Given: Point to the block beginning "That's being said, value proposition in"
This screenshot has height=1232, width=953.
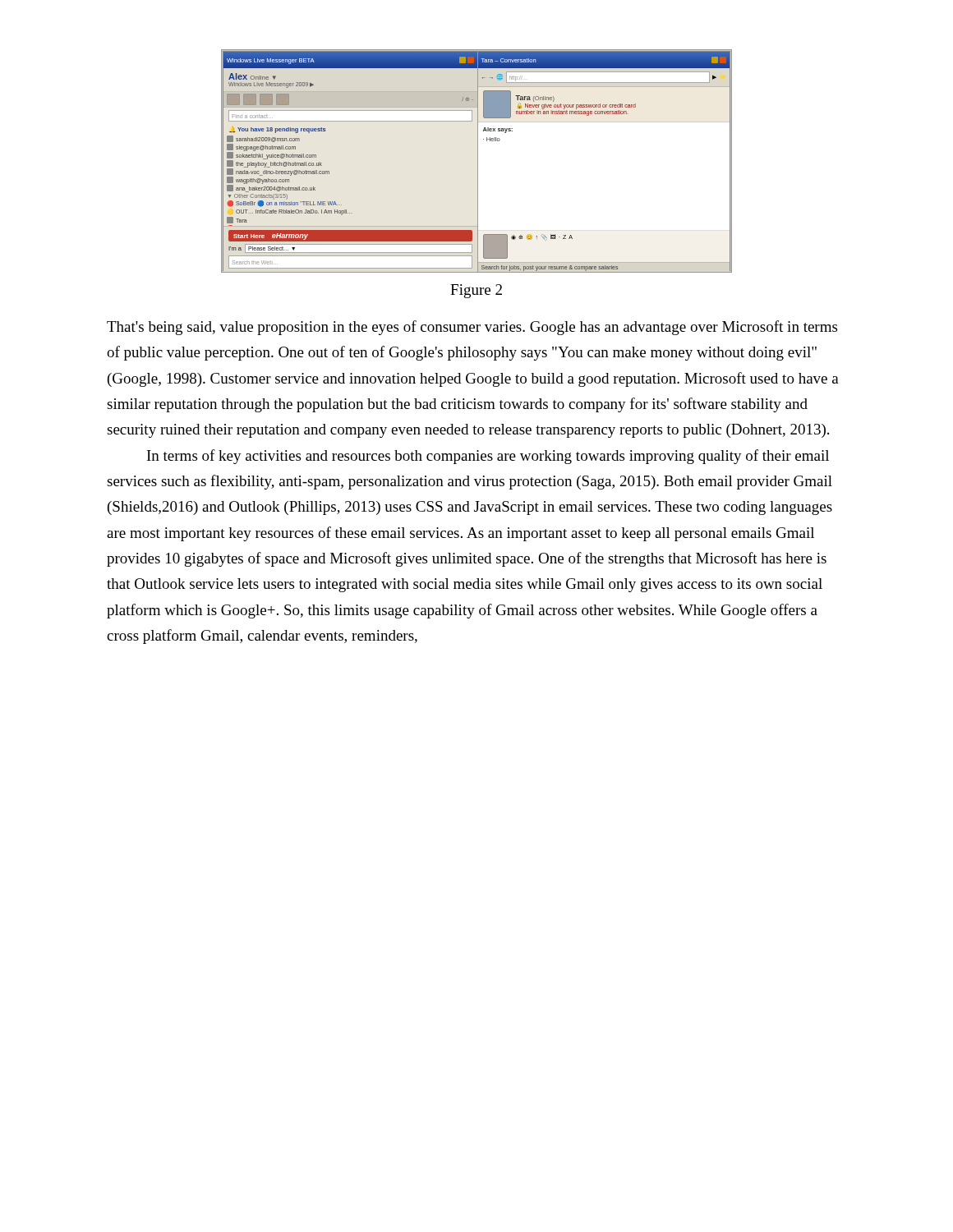Looking at the screenshot, I should [476, 378].
